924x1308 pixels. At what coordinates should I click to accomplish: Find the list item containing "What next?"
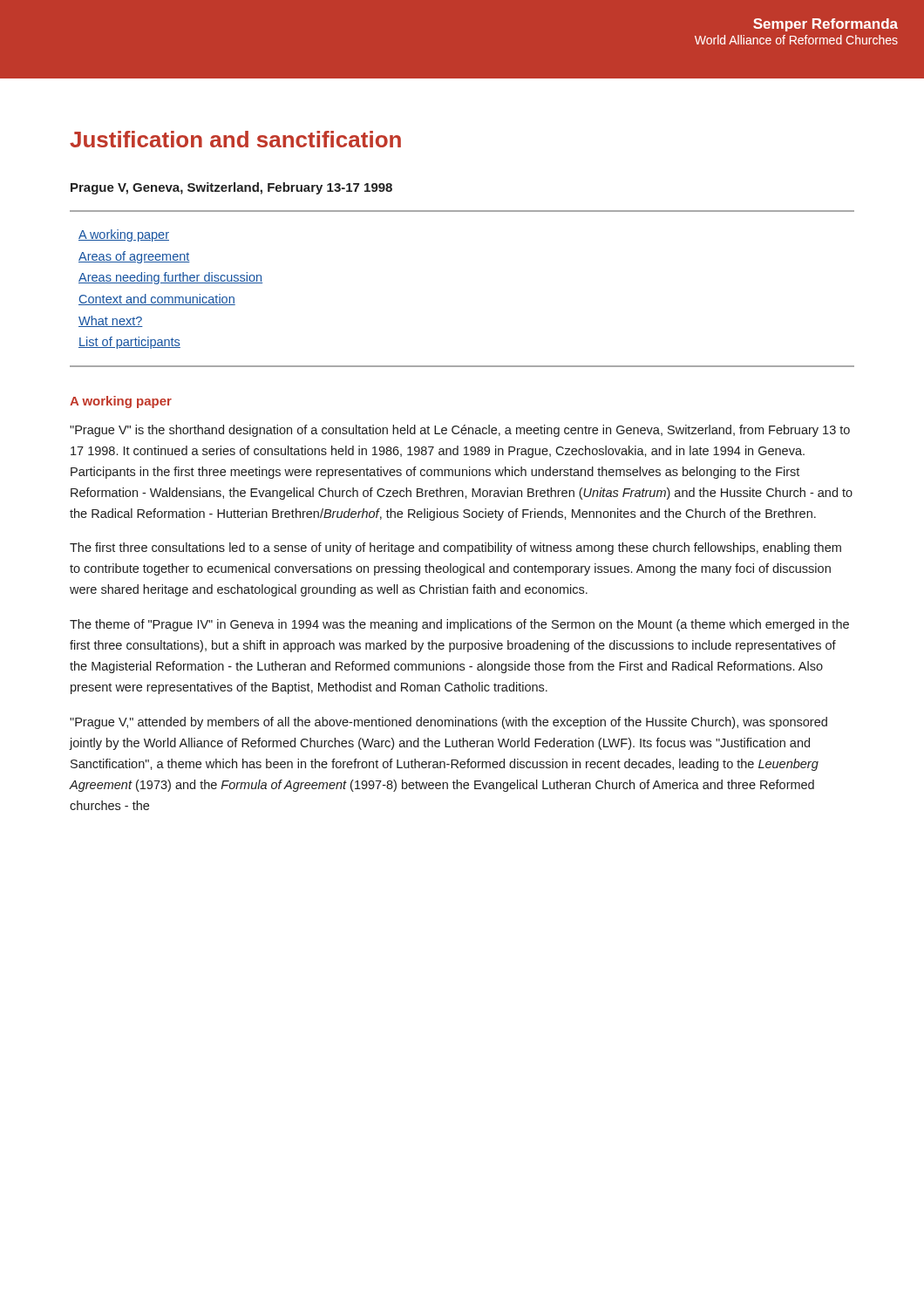tap(111, 321)
